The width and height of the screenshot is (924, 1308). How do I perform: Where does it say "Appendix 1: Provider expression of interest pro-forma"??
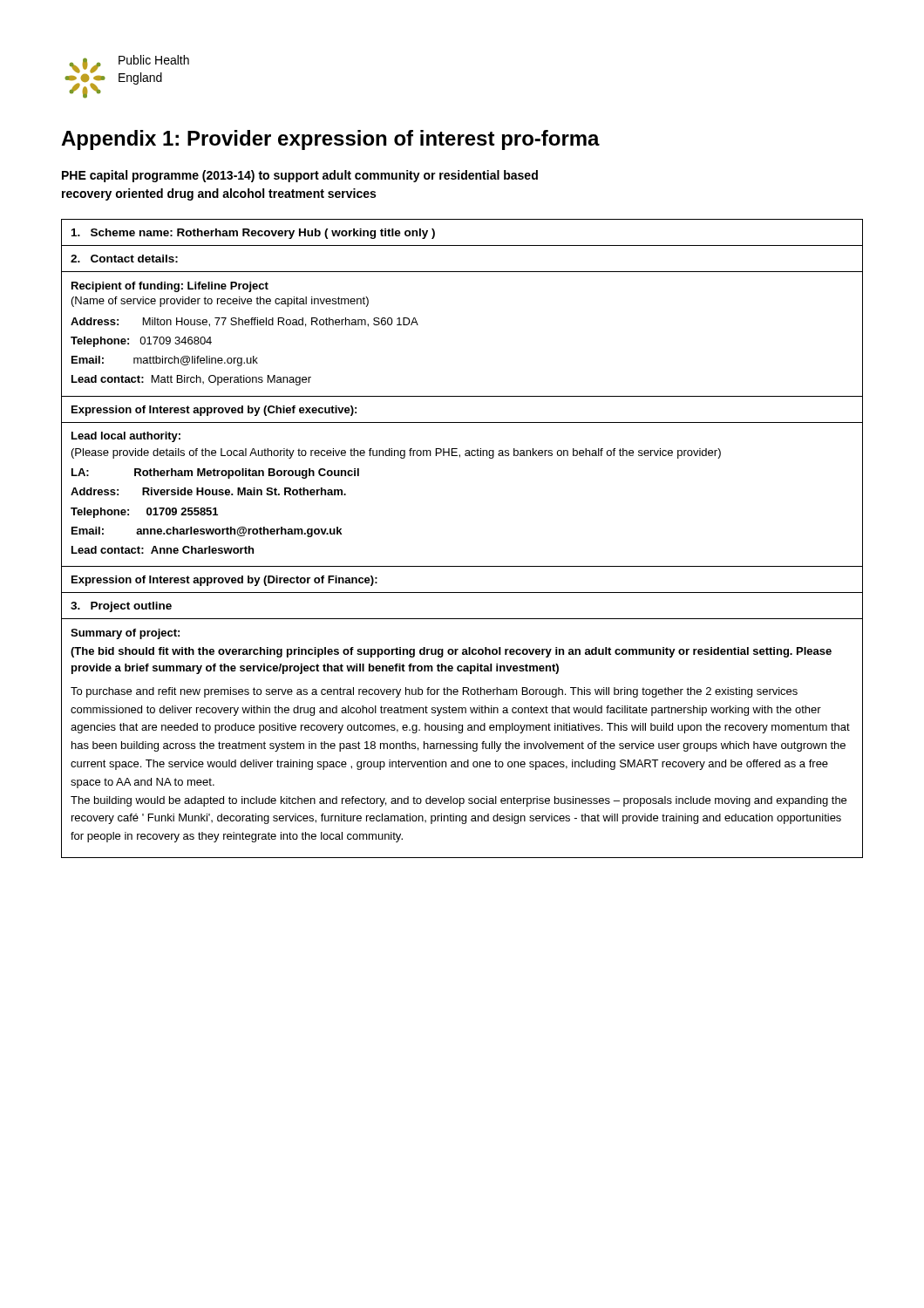point(330,138)
